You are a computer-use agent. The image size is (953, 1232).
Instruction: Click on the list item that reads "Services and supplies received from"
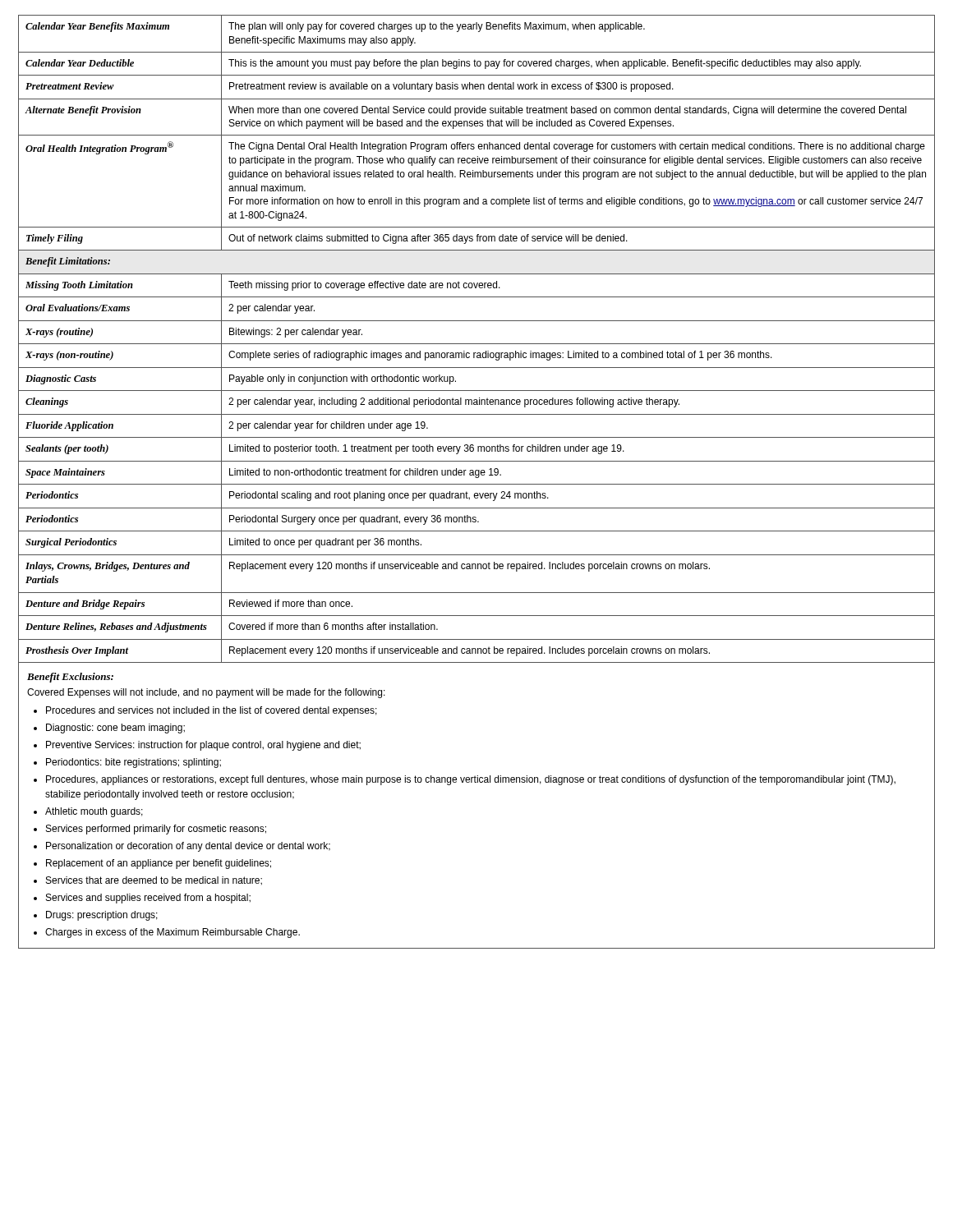(148, 898)
